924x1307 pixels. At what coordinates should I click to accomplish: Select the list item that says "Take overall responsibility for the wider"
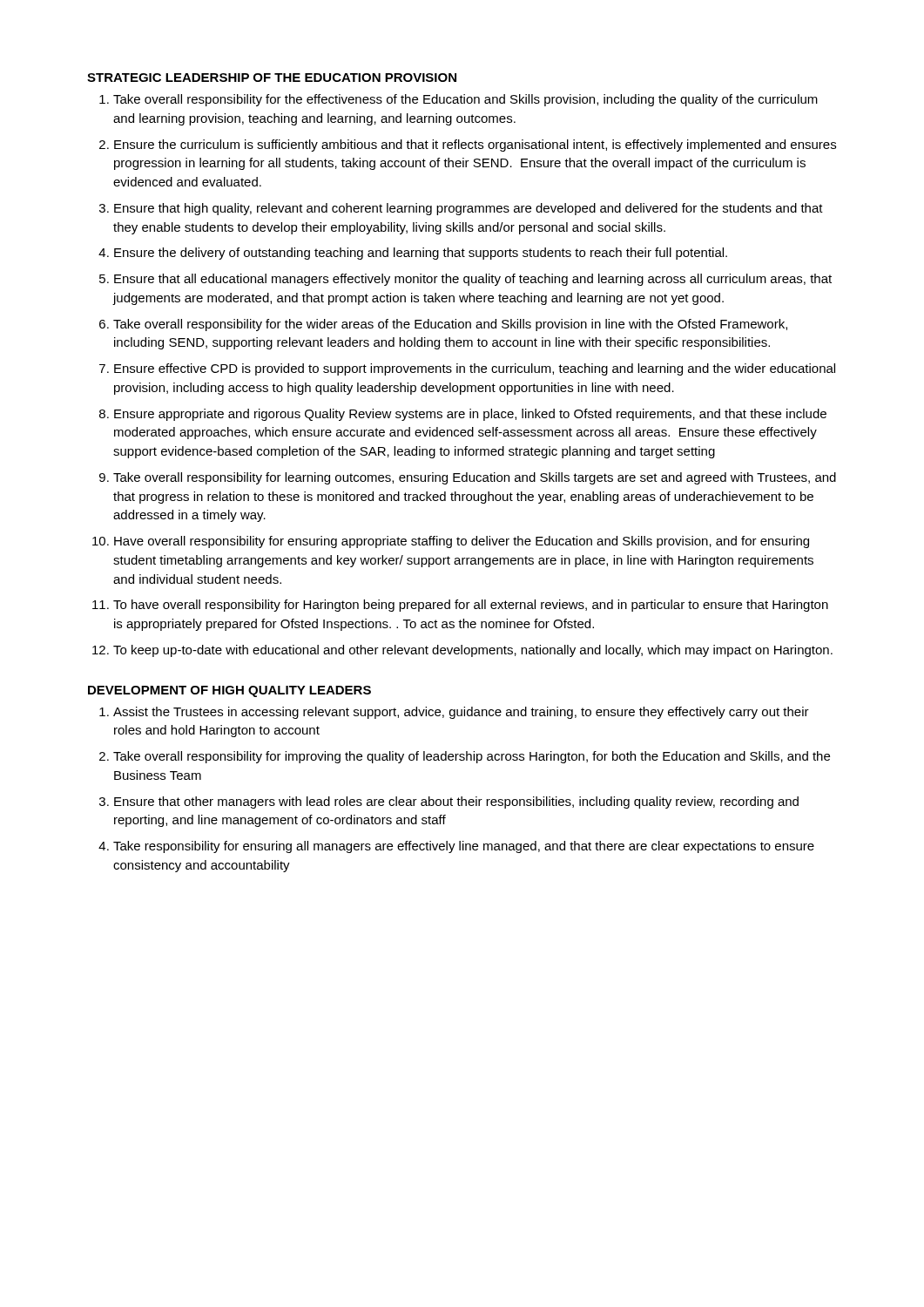(451, 333)
